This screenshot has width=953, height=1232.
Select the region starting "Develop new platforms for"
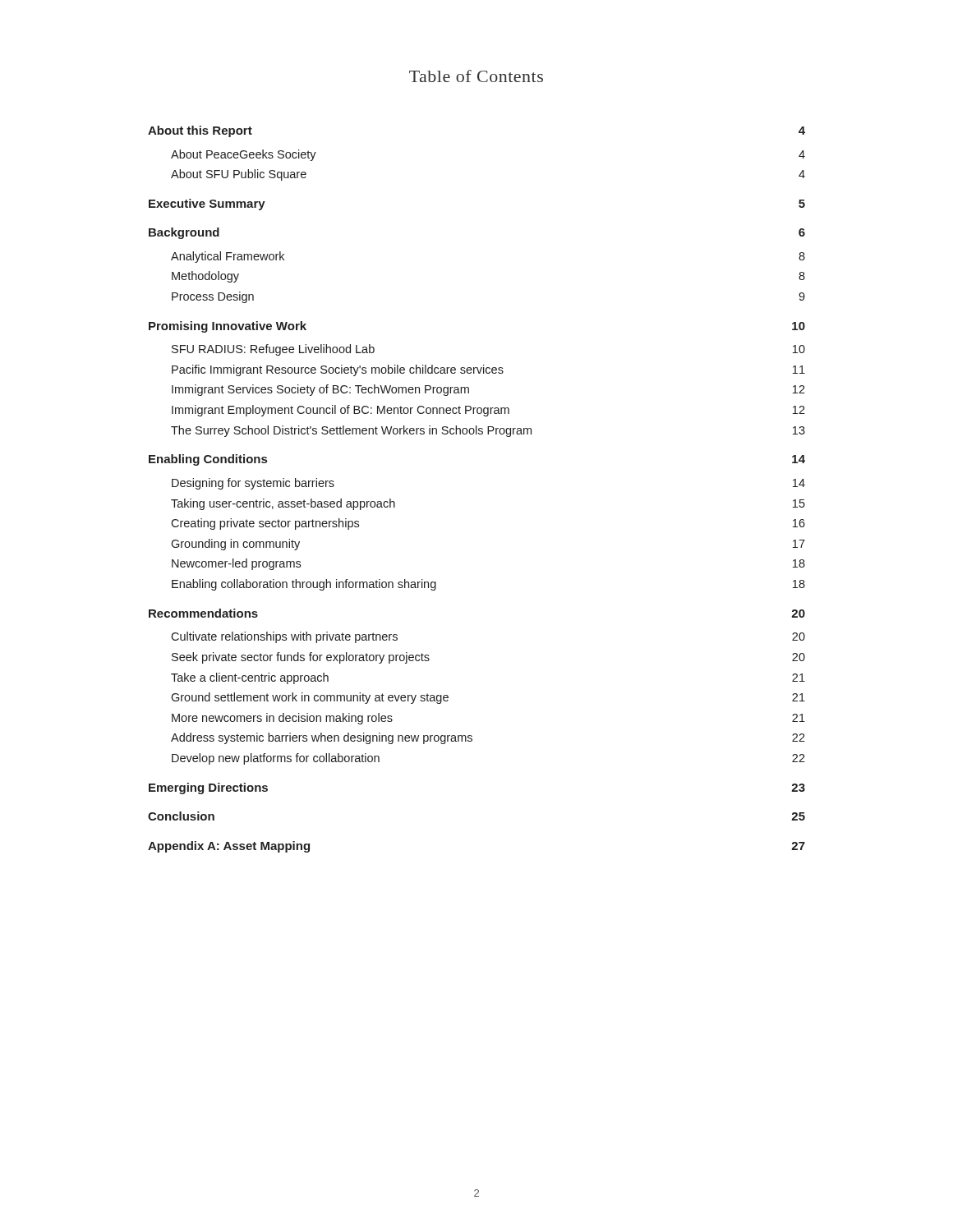pyautogui.click(x=274, y=759)
